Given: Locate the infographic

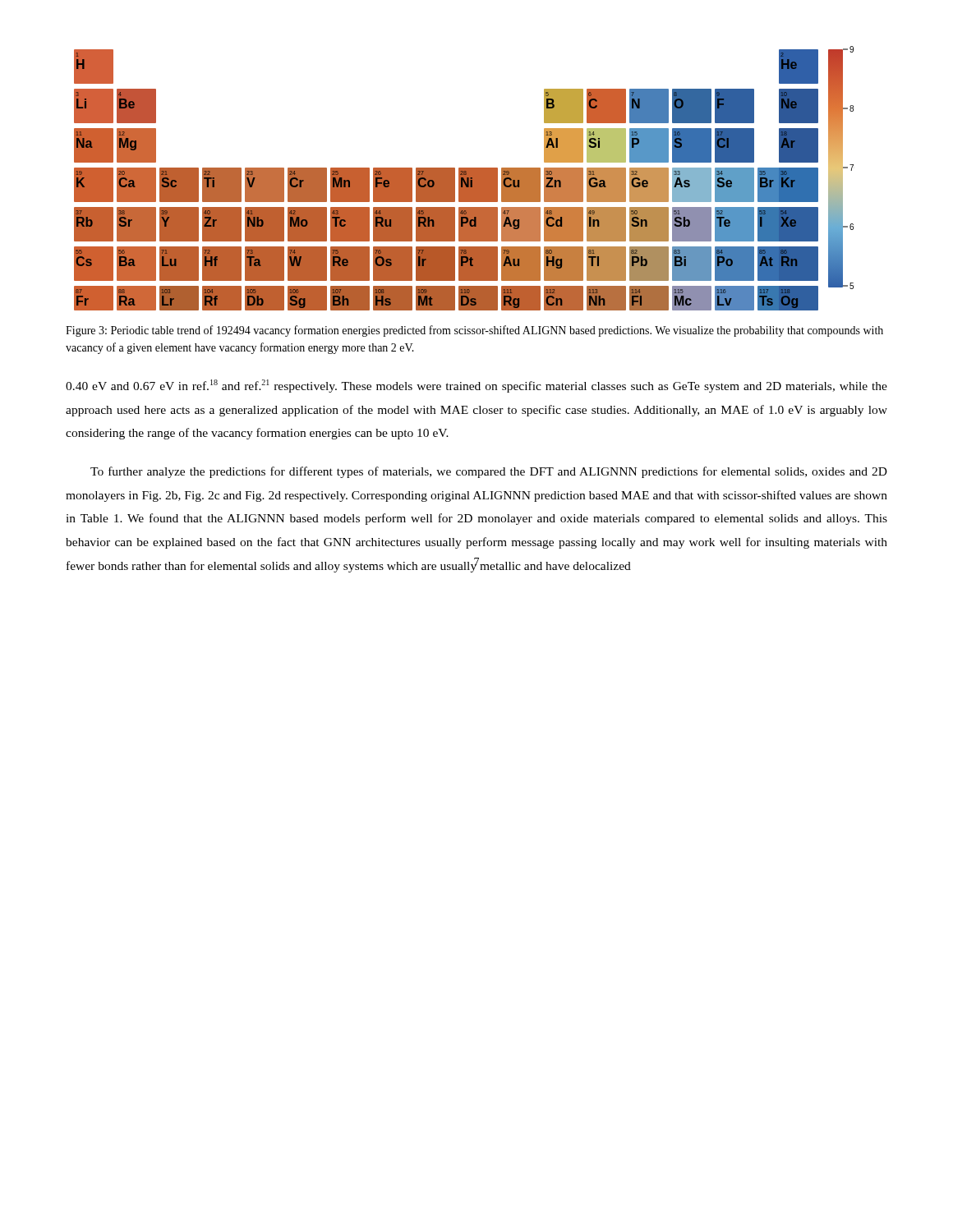Looking at the screenshot, I should click(x=476, y=178).
